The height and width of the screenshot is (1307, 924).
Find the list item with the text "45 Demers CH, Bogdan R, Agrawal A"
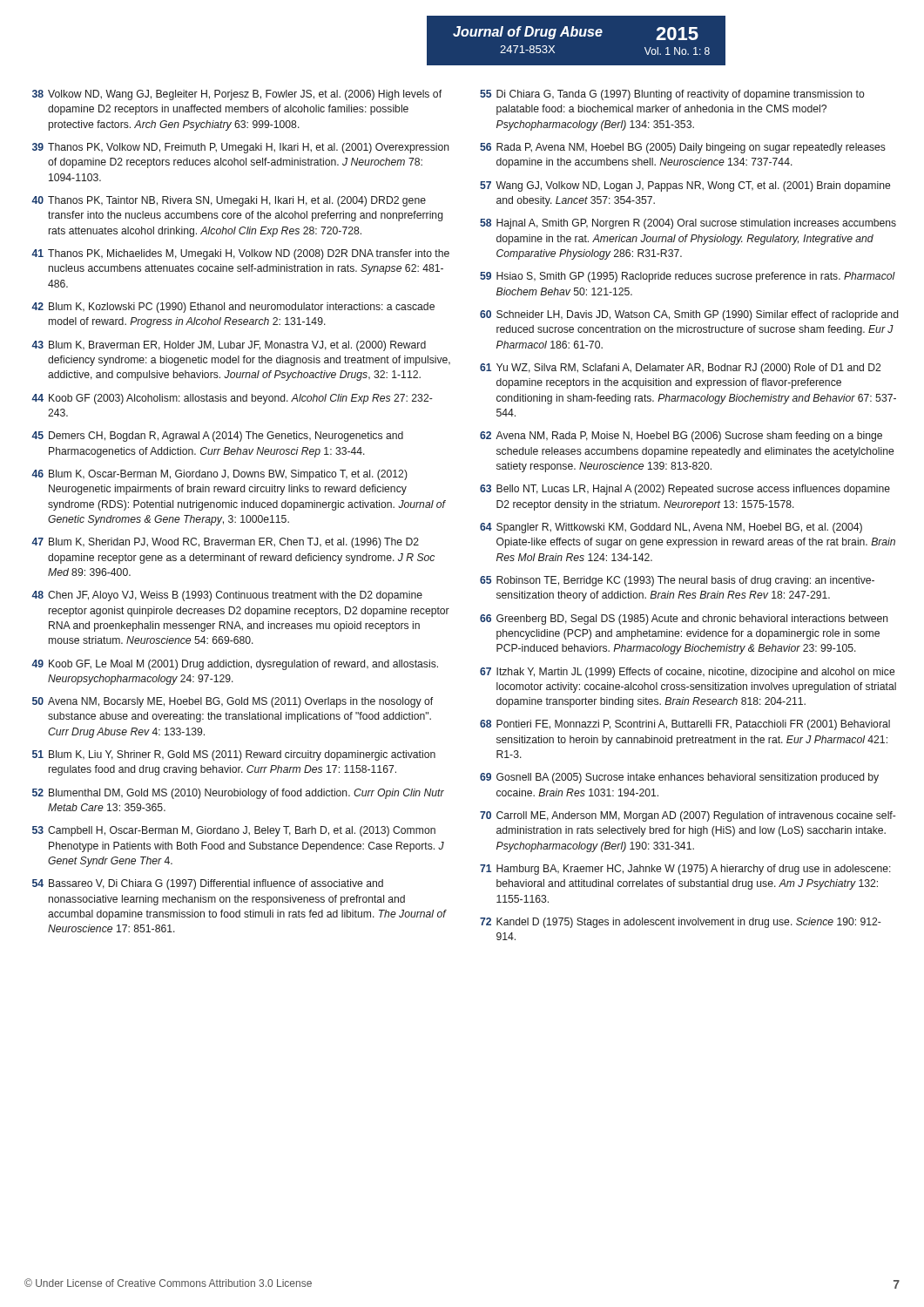pyautogui.click(x=238, y=444)
